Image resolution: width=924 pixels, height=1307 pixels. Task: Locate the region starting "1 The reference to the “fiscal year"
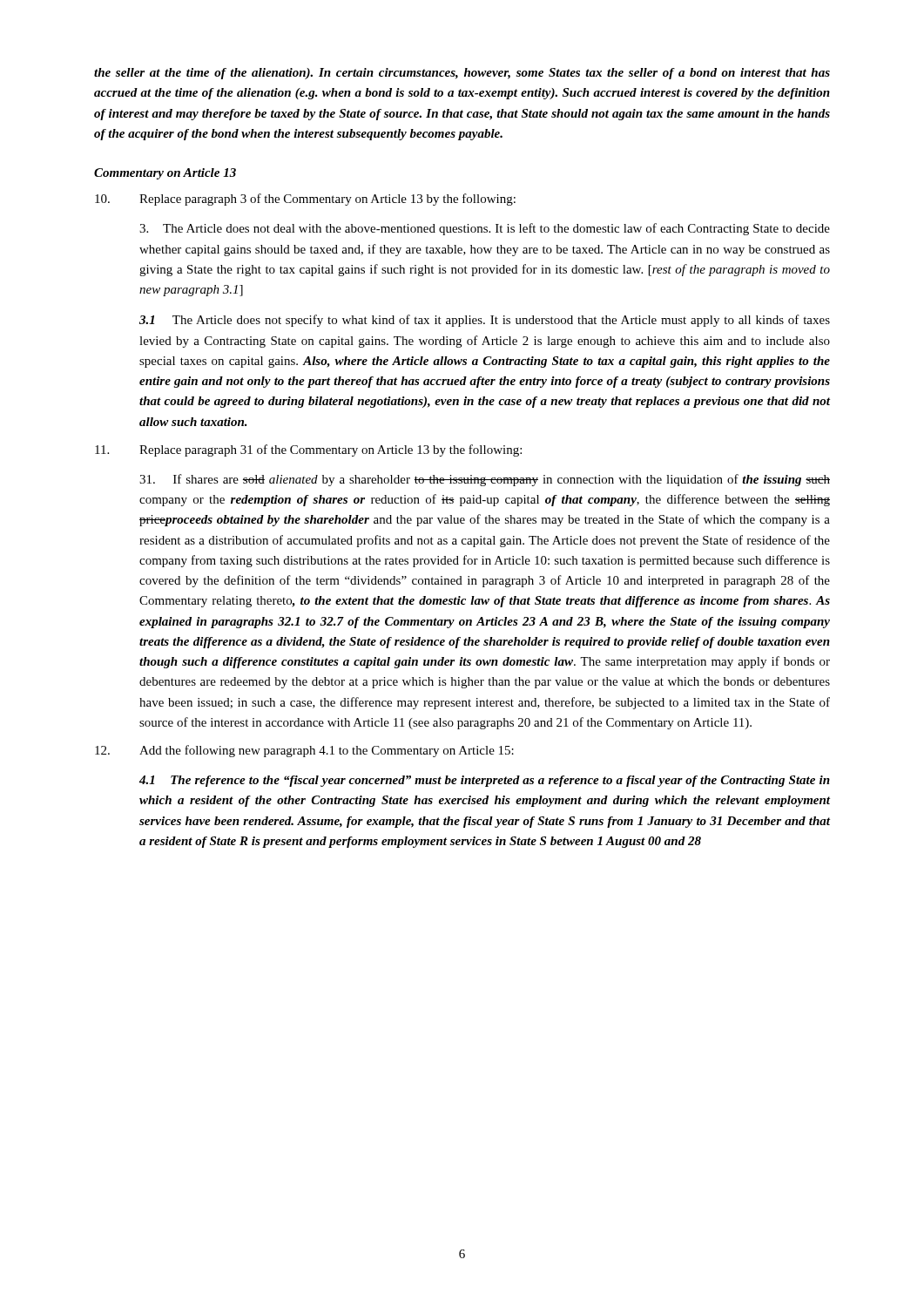click(x=485, y=810)
